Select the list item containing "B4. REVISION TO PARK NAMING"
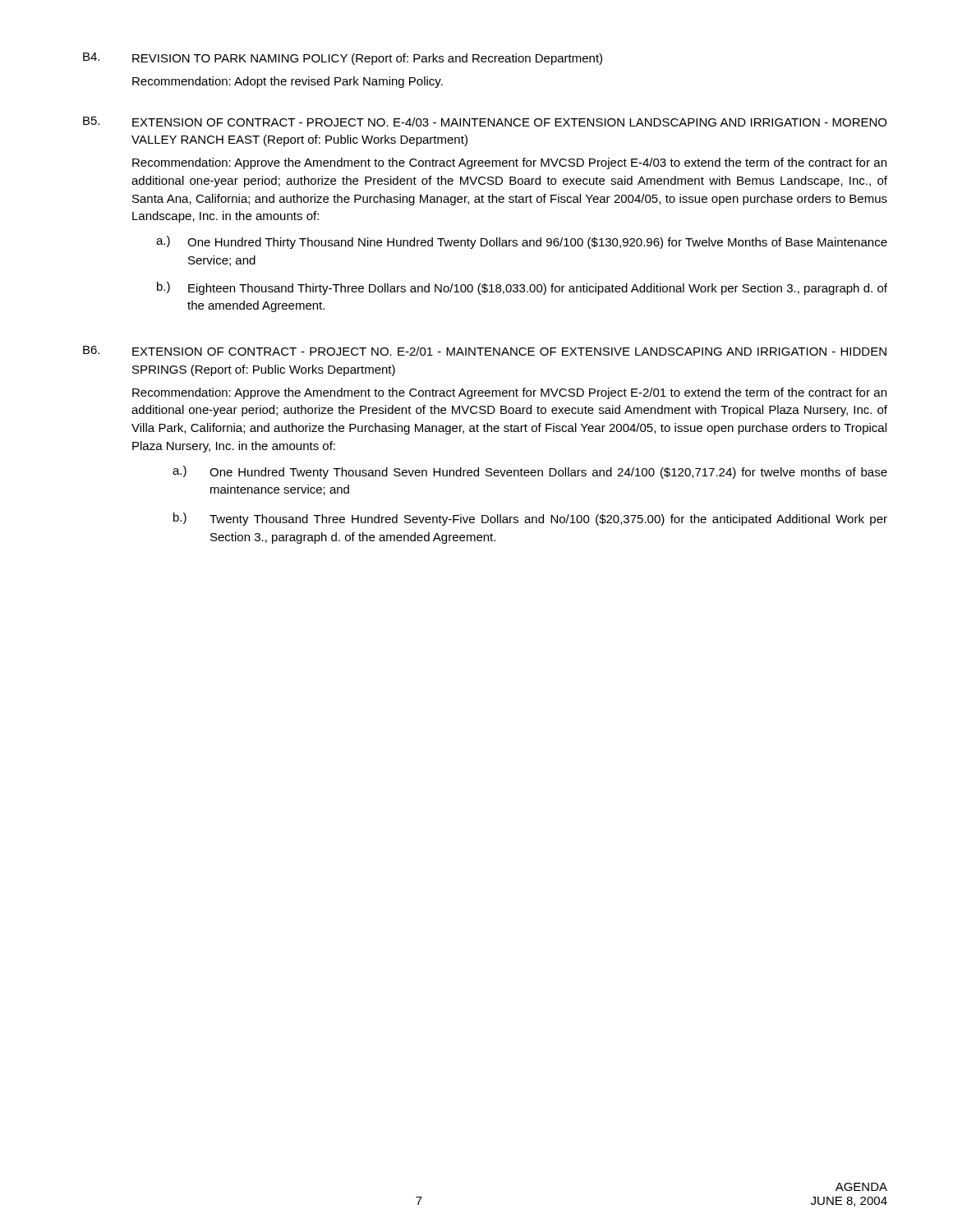Image resolution: width=953 pixels, height=1232 pixels. [x=485, y=72]
